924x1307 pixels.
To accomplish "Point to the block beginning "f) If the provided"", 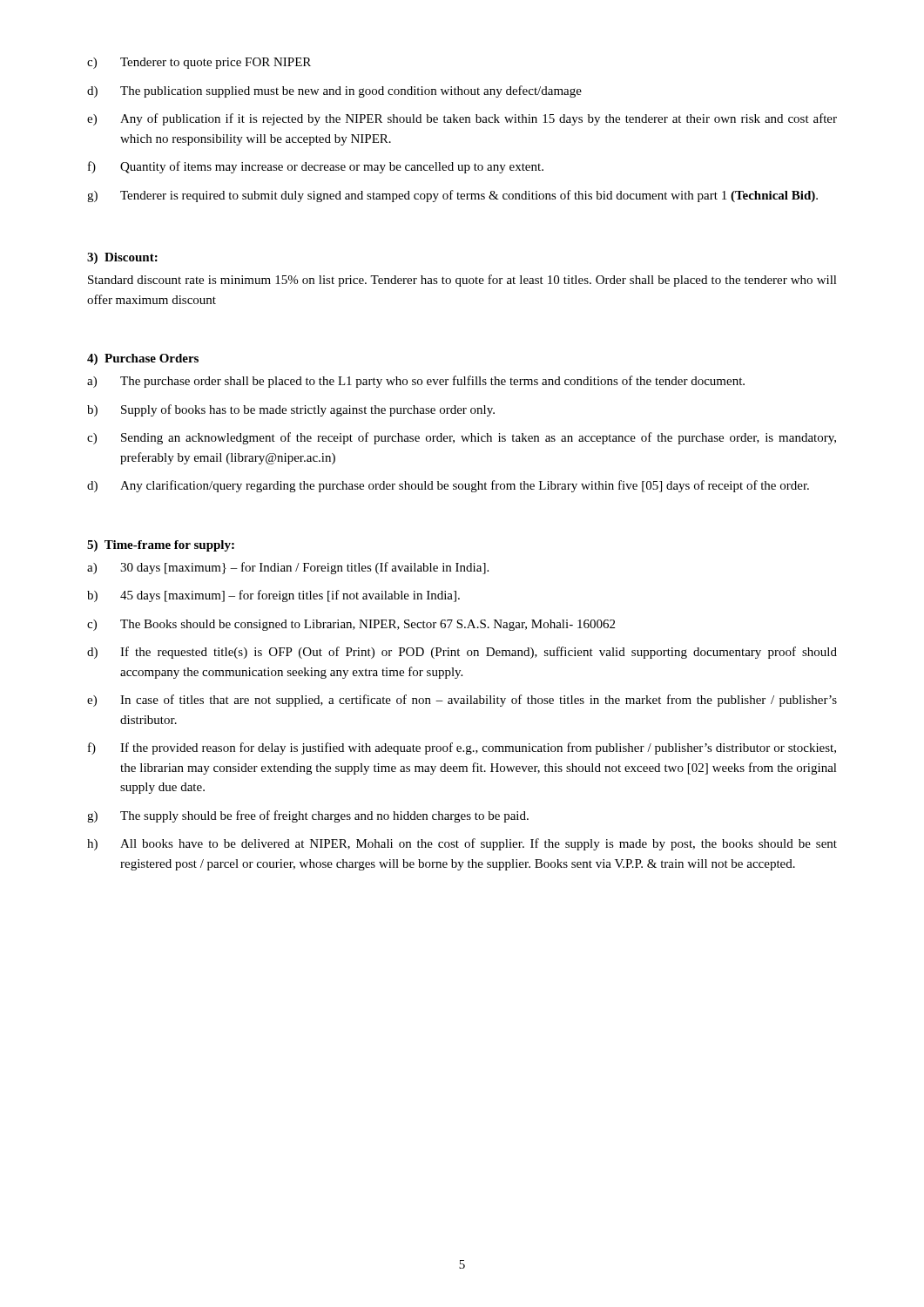I will coord(462,767).
